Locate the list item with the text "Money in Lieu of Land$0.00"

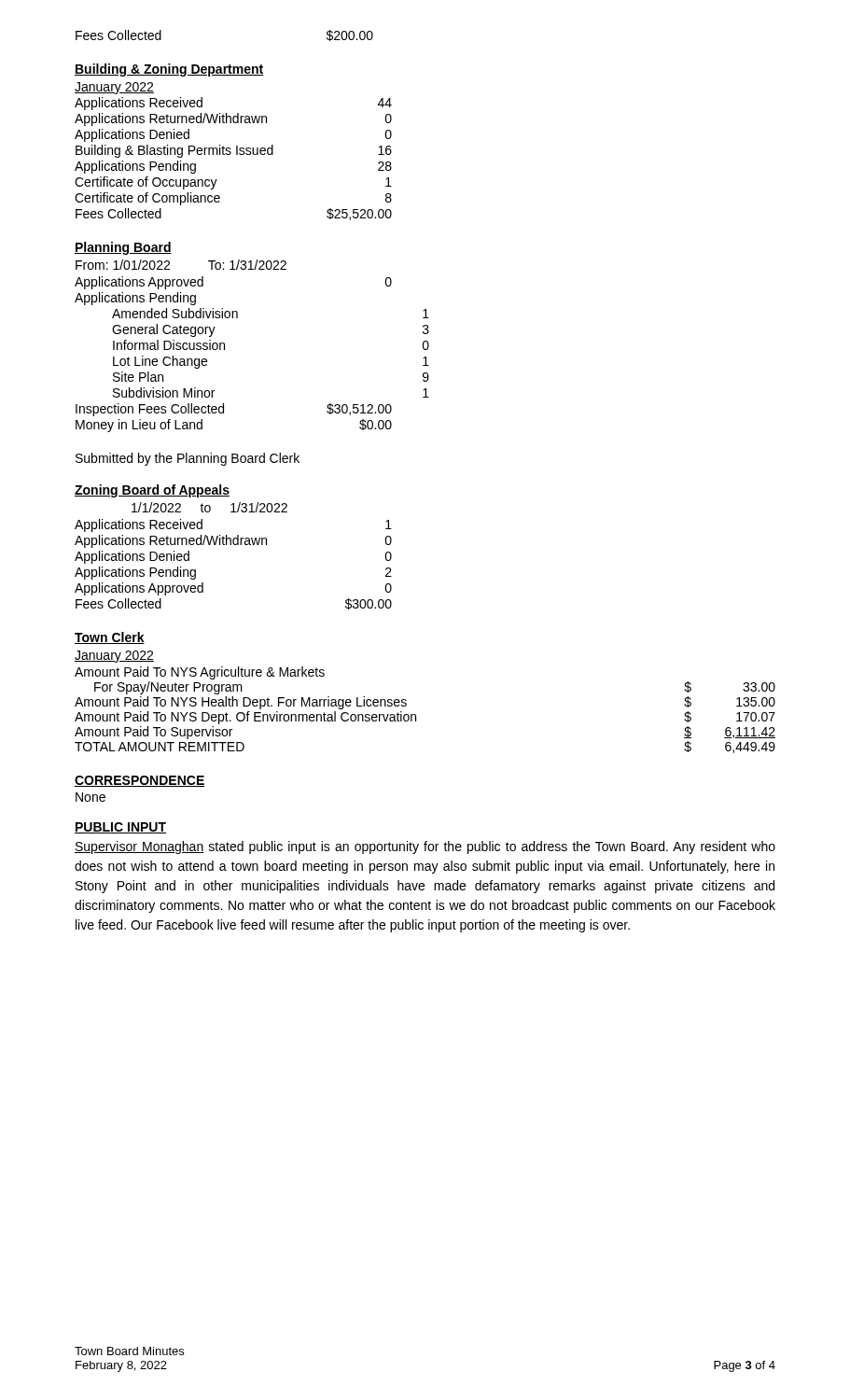139,425
